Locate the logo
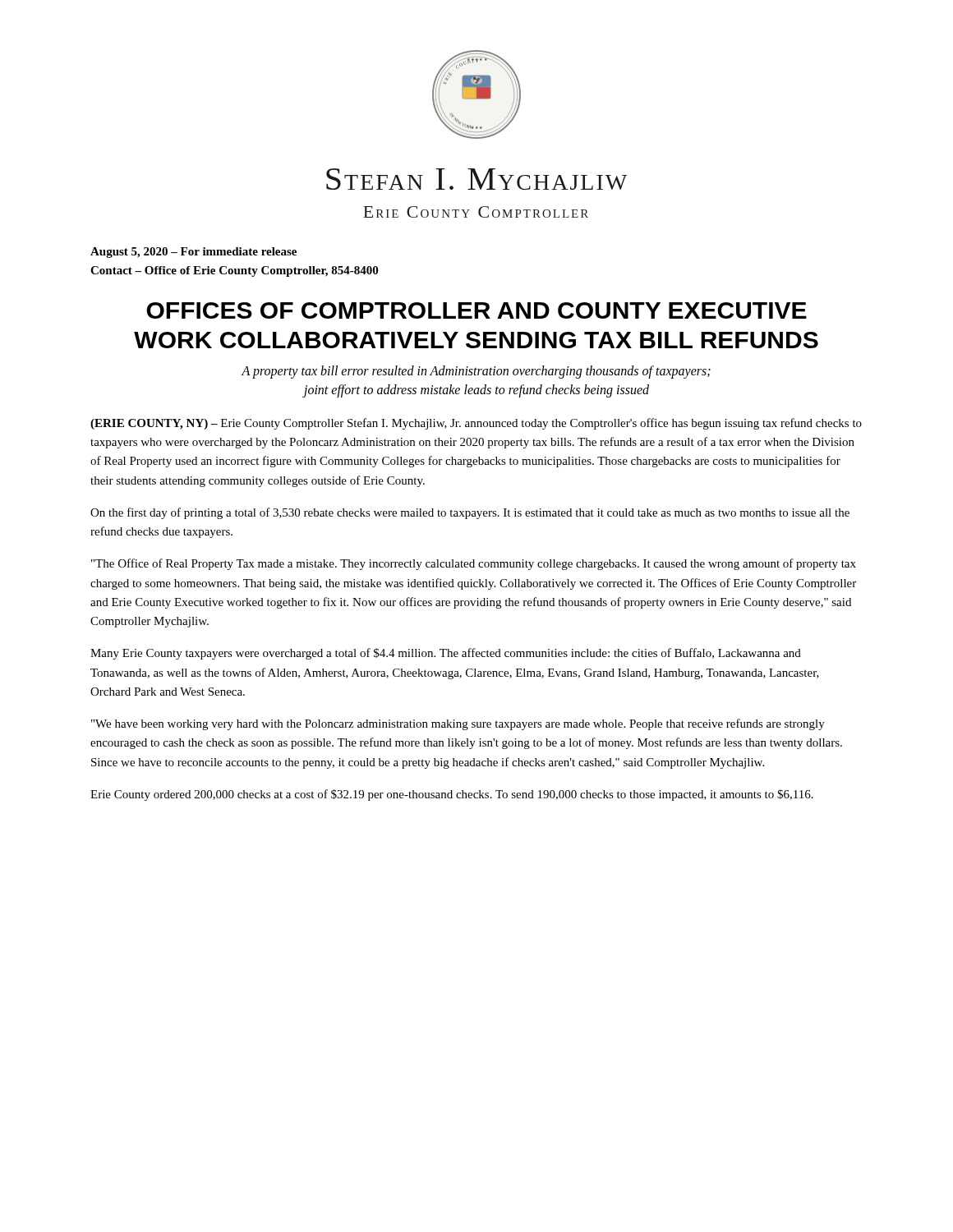Viewport: 953px width, 1232px height. click(476, 94)
